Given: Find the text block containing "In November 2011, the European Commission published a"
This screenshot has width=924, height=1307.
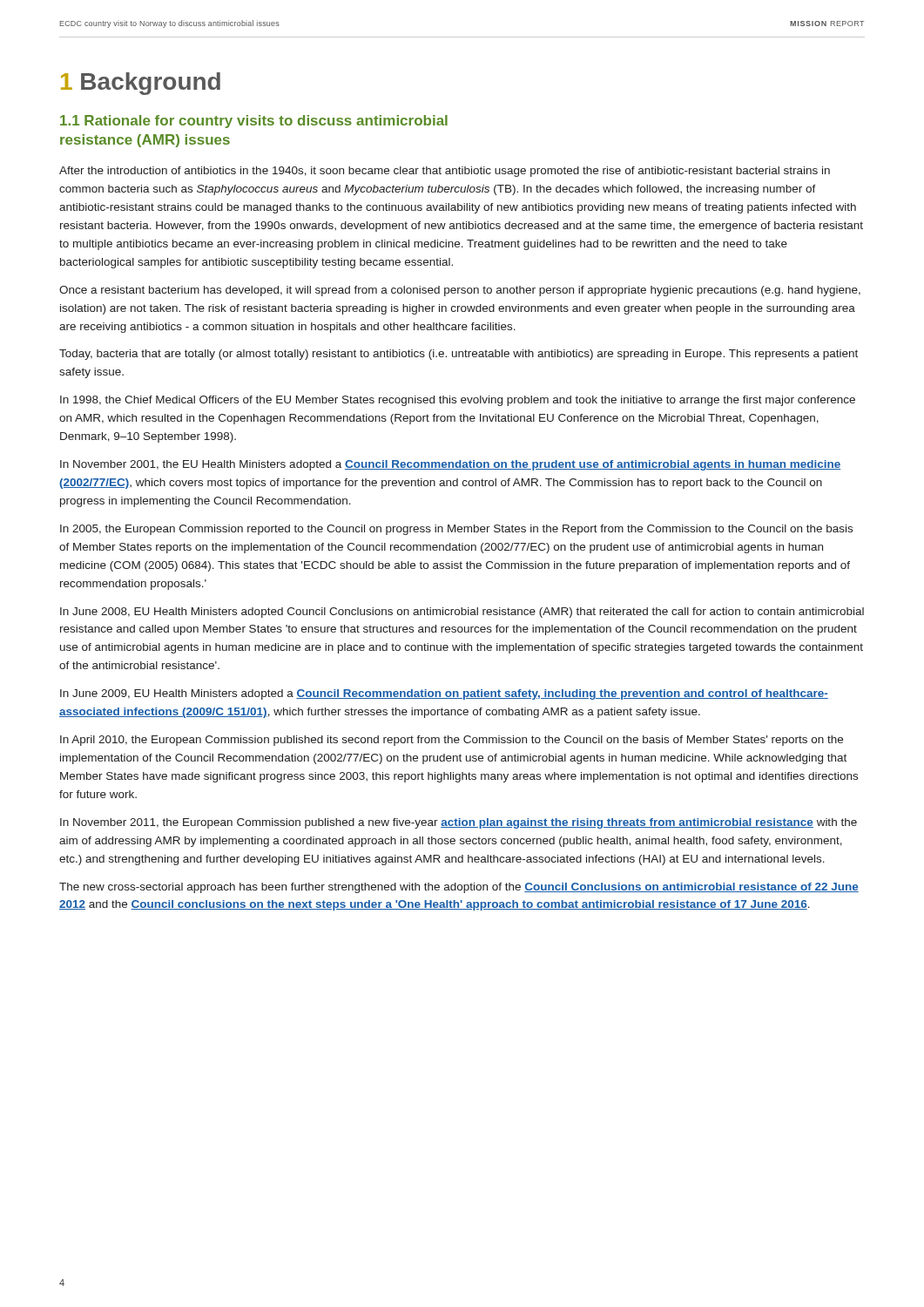Looking at the screenshot, I should (462, 841).
